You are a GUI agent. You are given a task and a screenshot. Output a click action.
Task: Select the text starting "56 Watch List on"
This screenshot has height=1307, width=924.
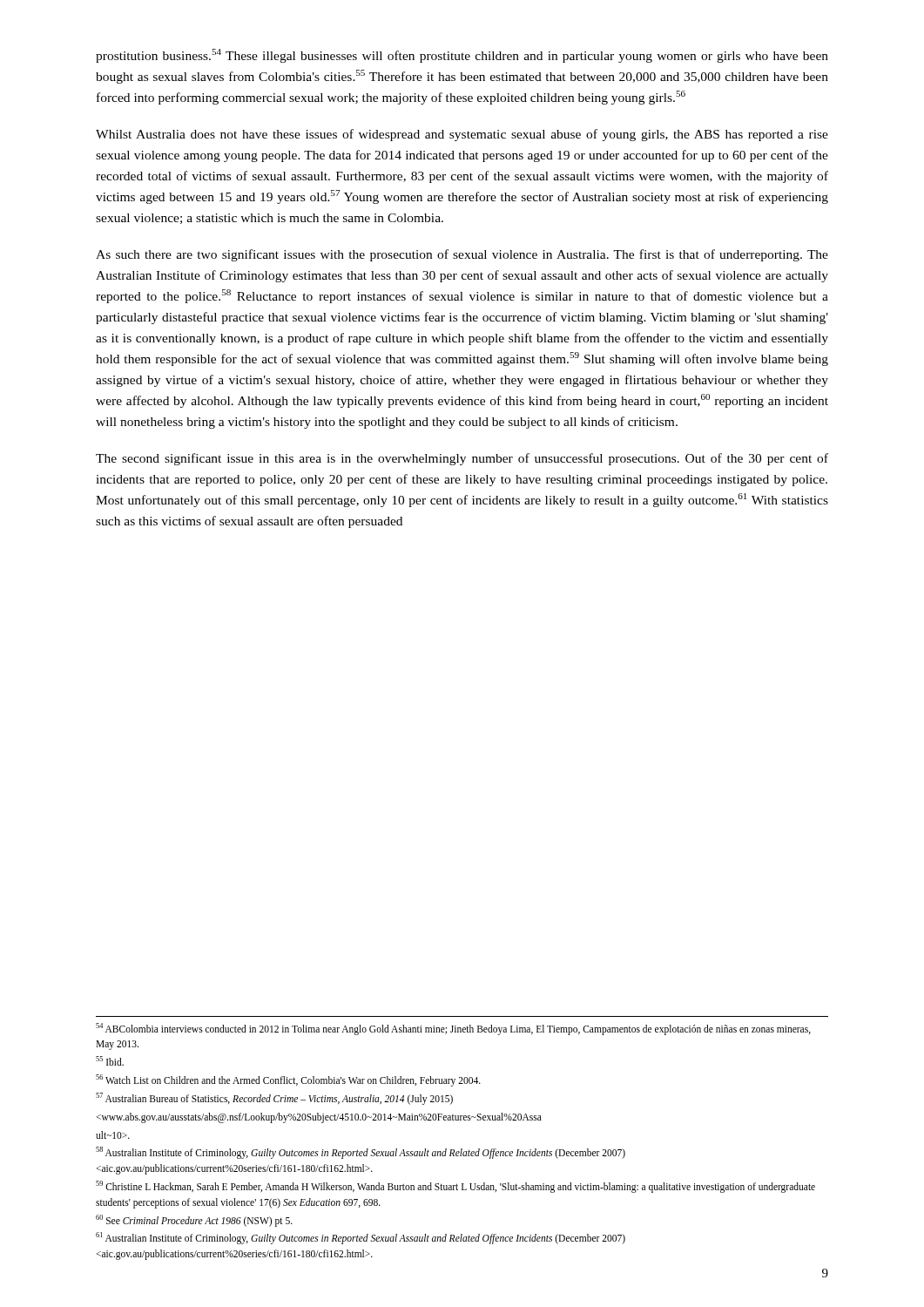point(462,1081)
